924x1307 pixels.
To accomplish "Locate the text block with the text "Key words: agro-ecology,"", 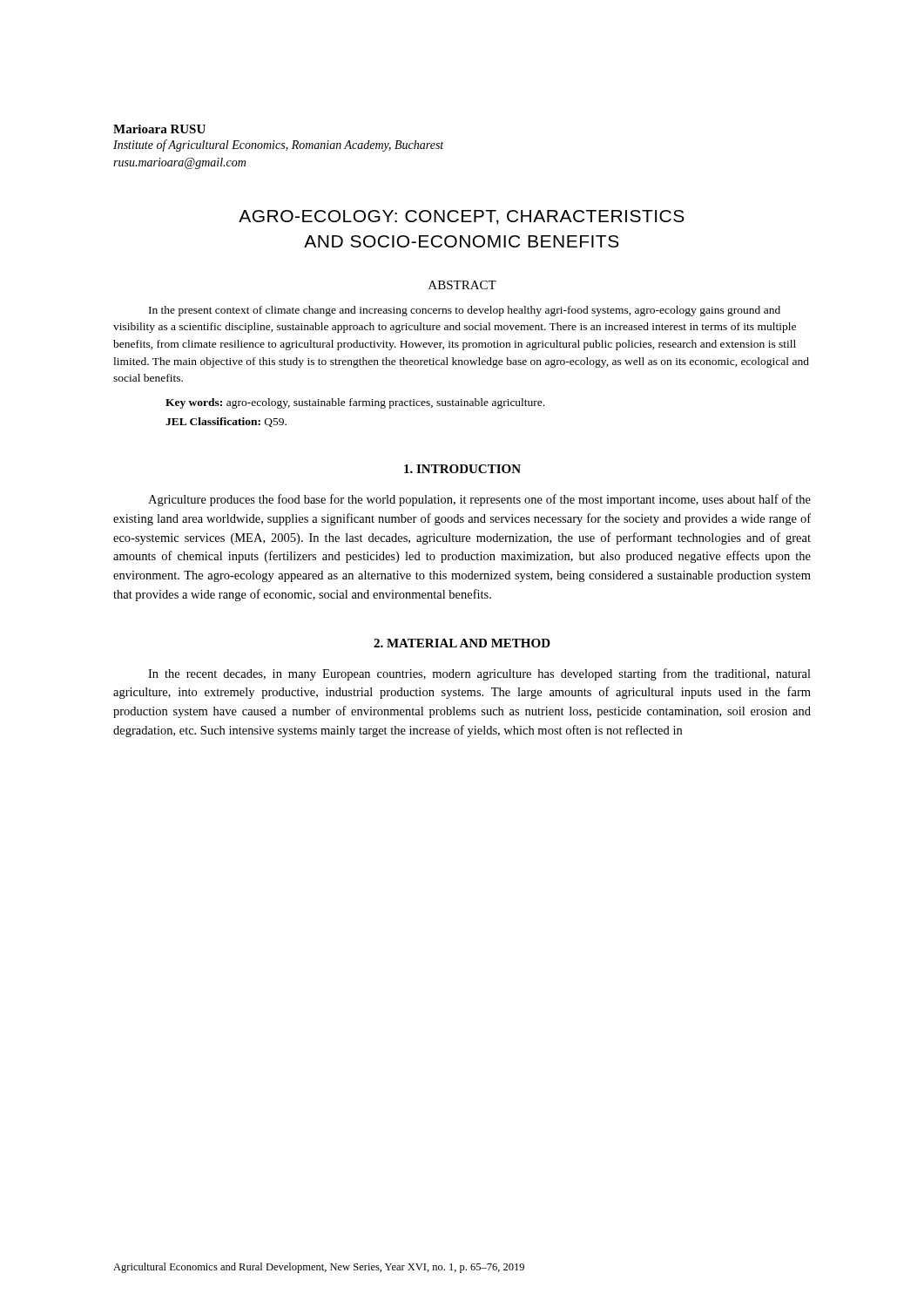I will [x=355, y=402].
